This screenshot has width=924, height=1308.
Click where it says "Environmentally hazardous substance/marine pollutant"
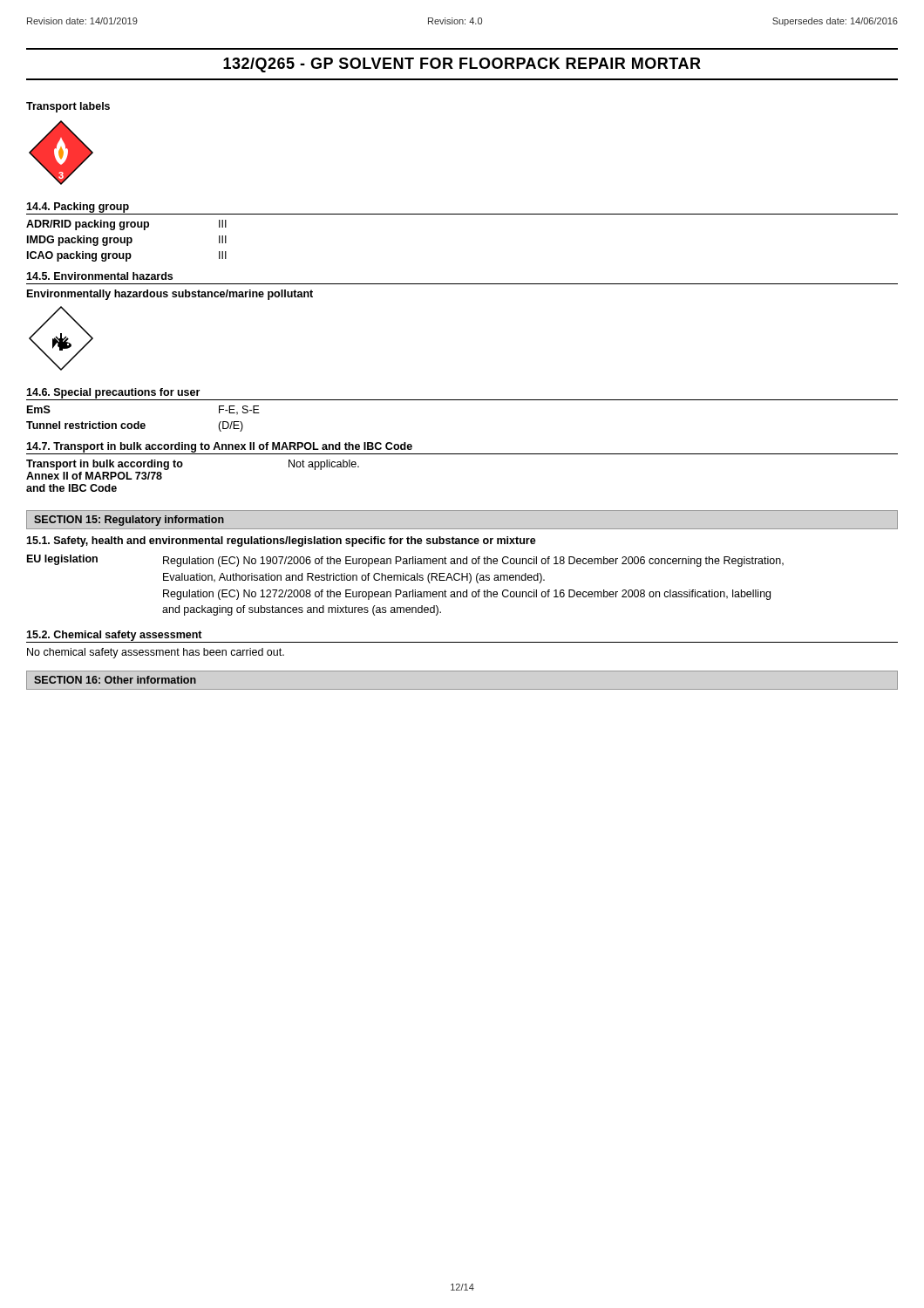point(170,294)
